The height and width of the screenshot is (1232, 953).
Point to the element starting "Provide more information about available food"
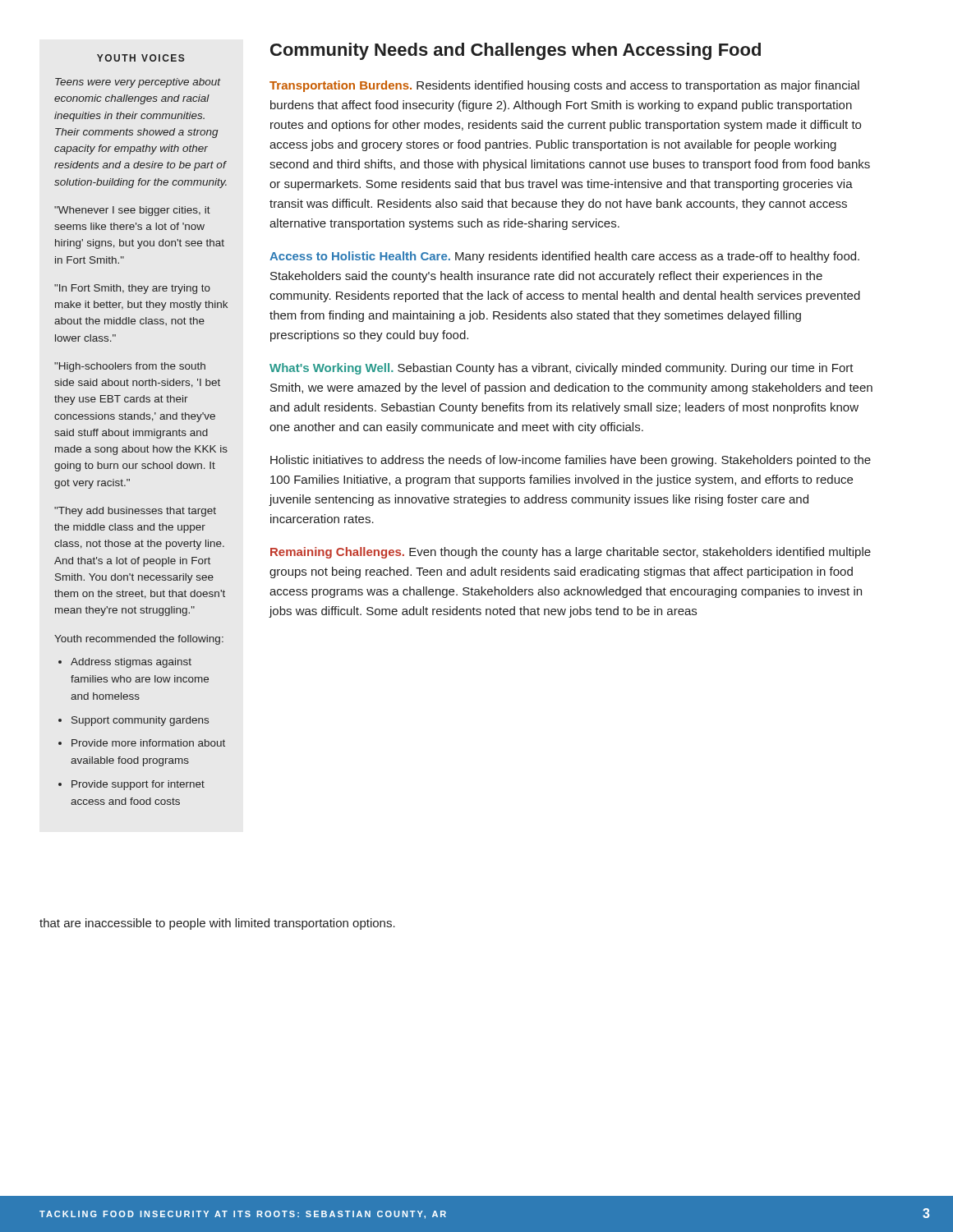pyautogui.click(x=148, y=752)
